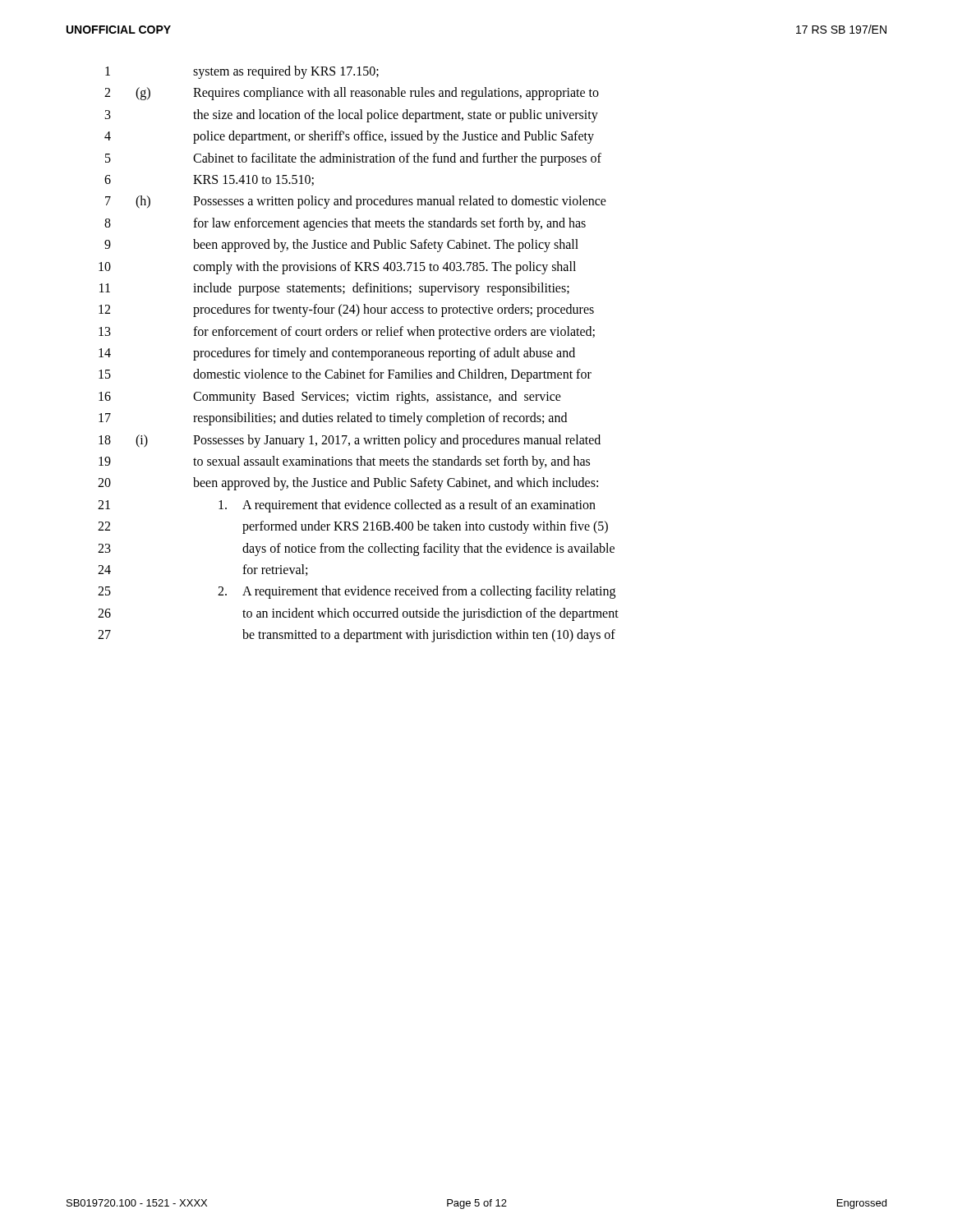Locate the text block starting "22 performed under KRS 216B.400 be taken into"
This screenshot has height=1232, width=953.
(x=476, y=527)
